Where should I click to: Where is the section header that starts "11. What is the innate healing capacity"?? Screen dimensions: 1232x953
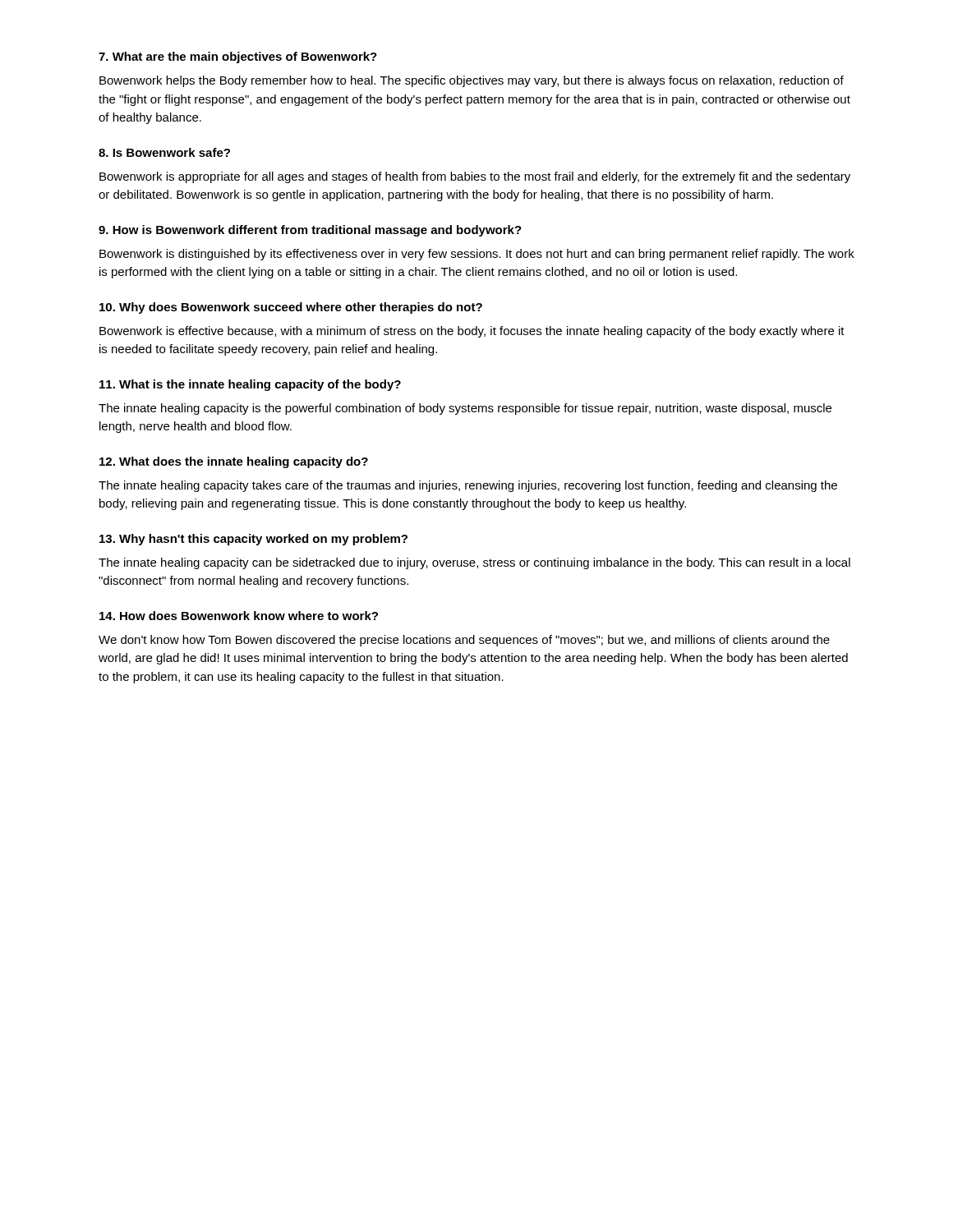tap(250, 384)
